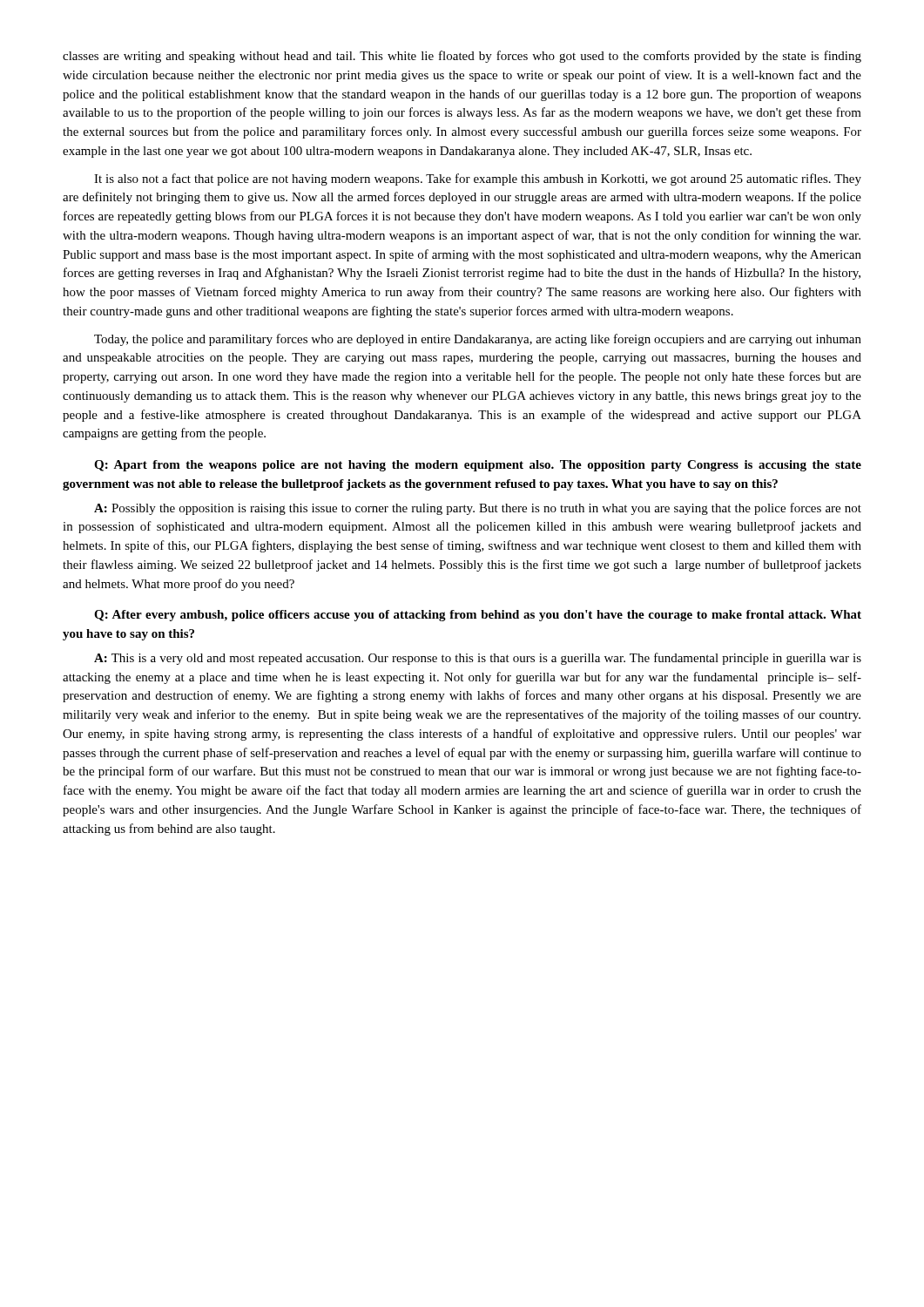Viewport: 924px width, 1307px height.
Task: Find the element starting "It is also not a"
Action: [462, 245]
